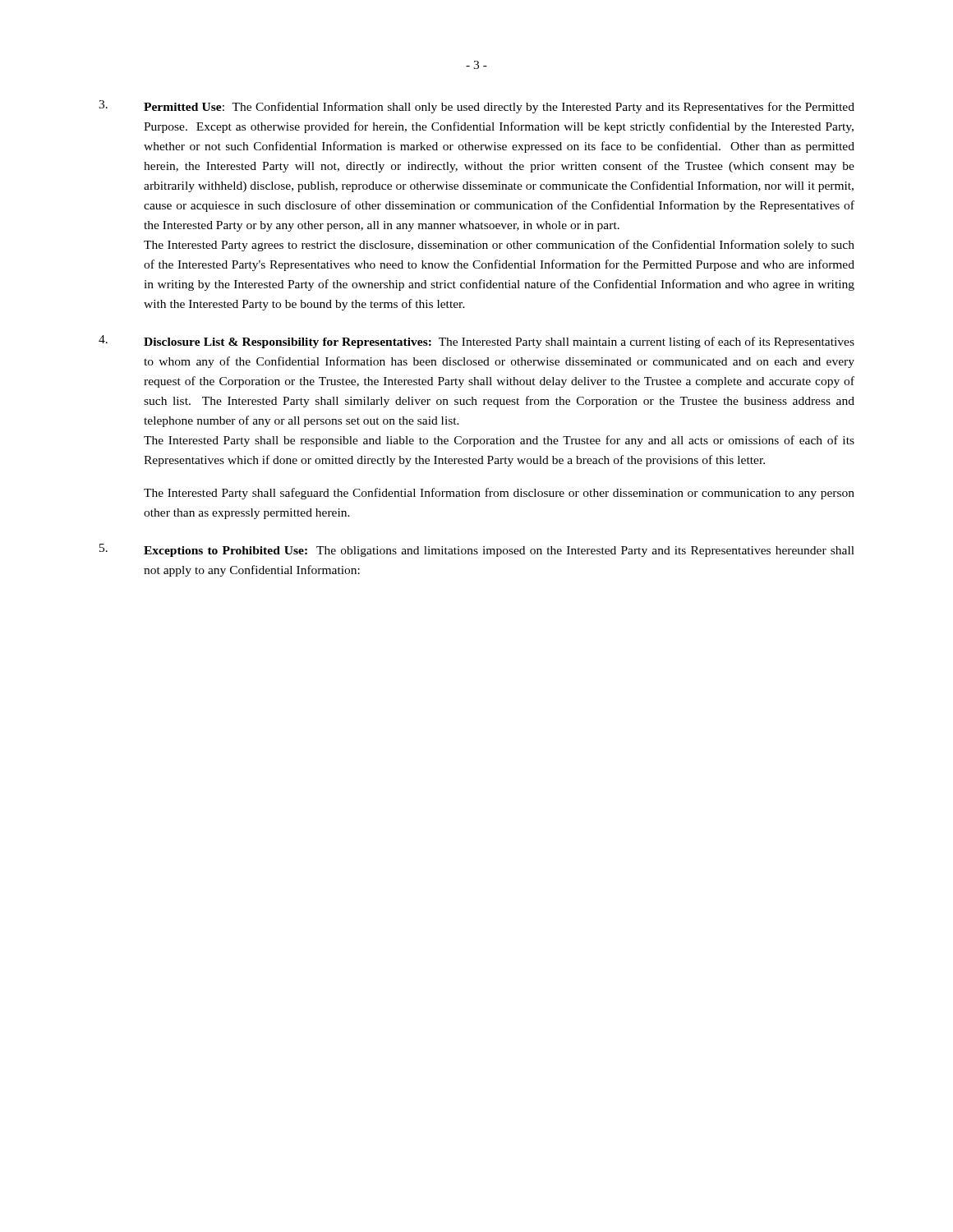Find the block starting "4. Disclosure List & Responsibility"
953x1232 pixels.
tap(476, 381)
